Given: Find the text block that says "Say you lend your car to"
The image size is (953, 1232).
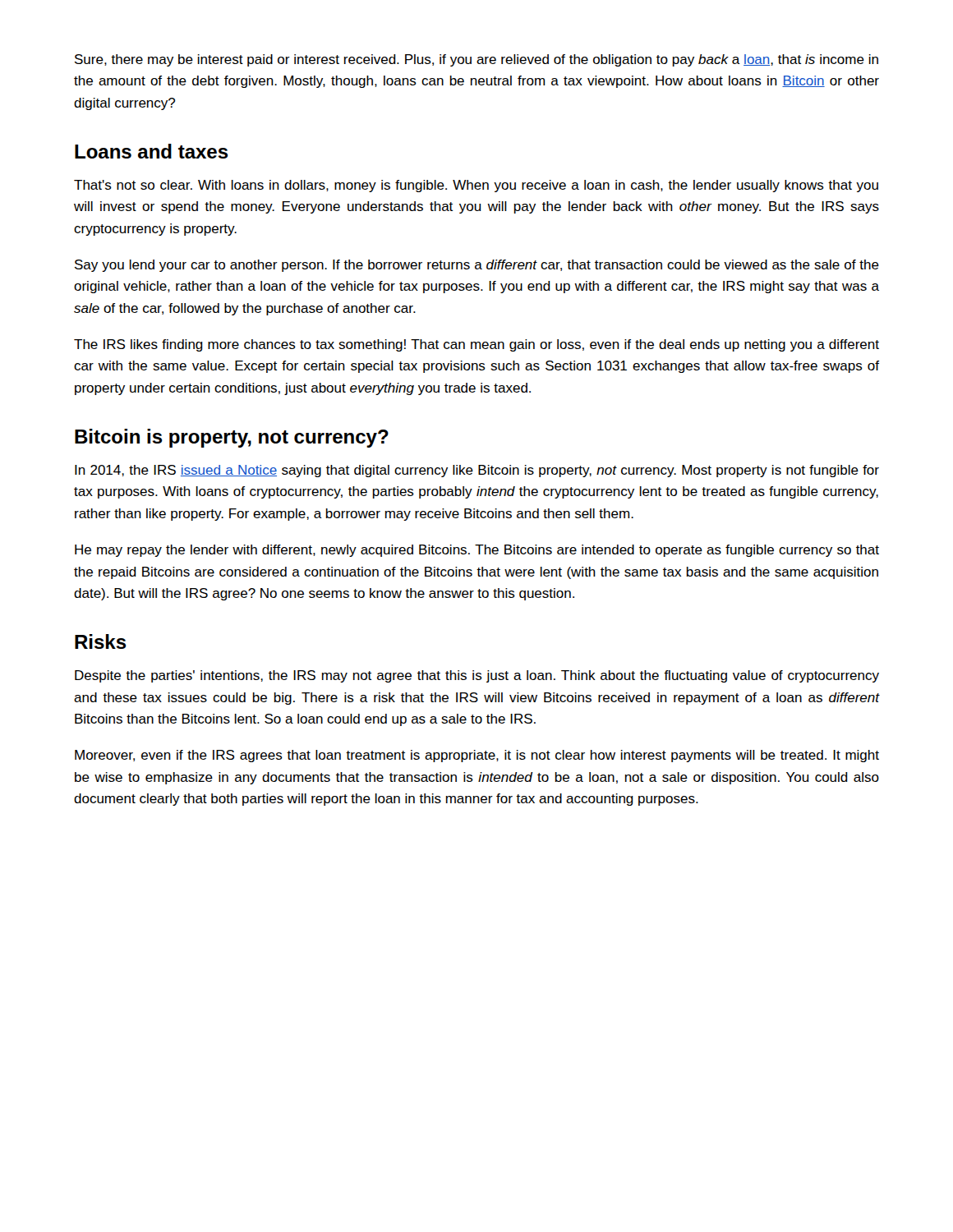Looking at the screenshot, I should pyautogui.click(x=476, y=287).
